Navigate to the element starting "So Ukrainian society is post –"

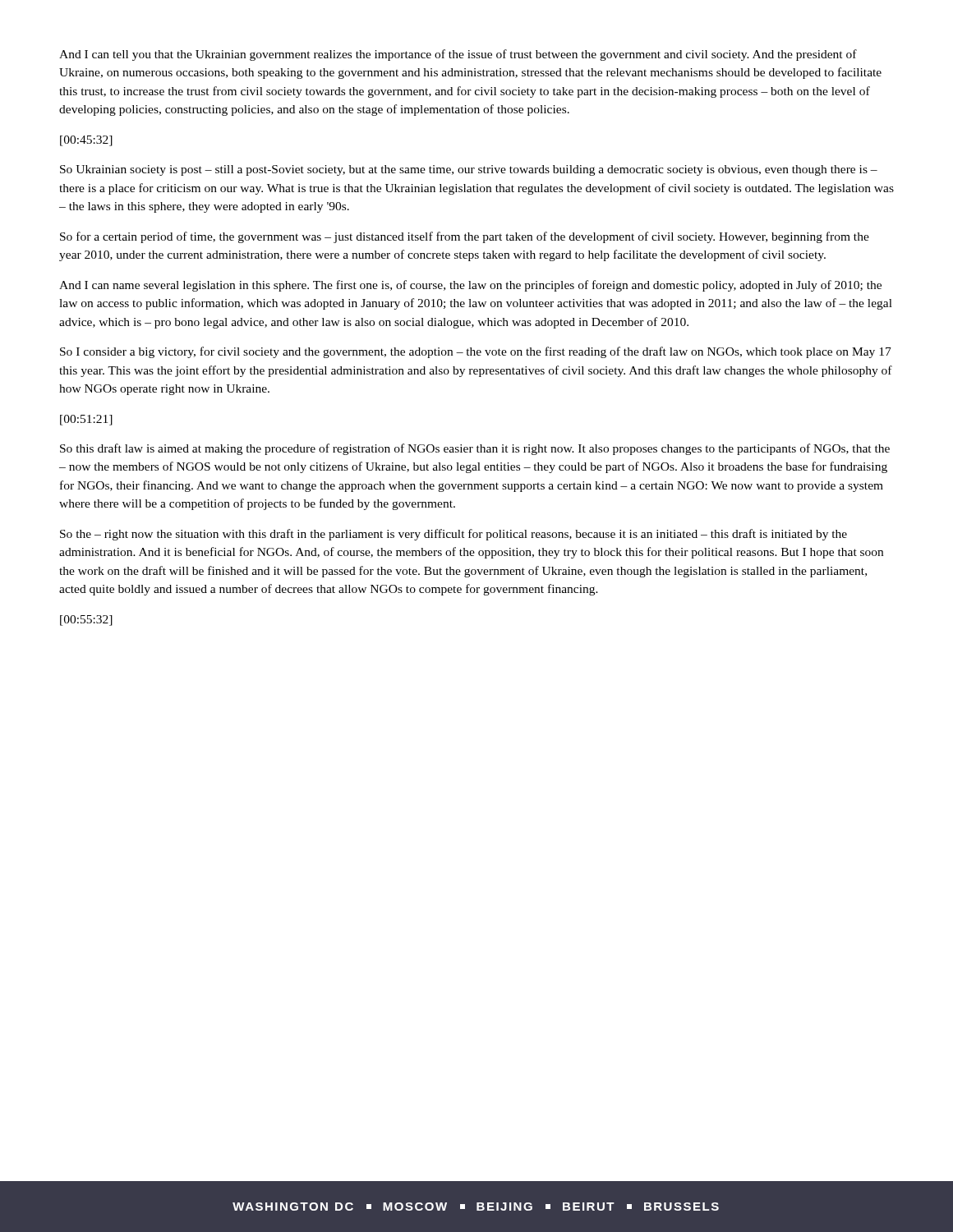(x=476, y=188)
